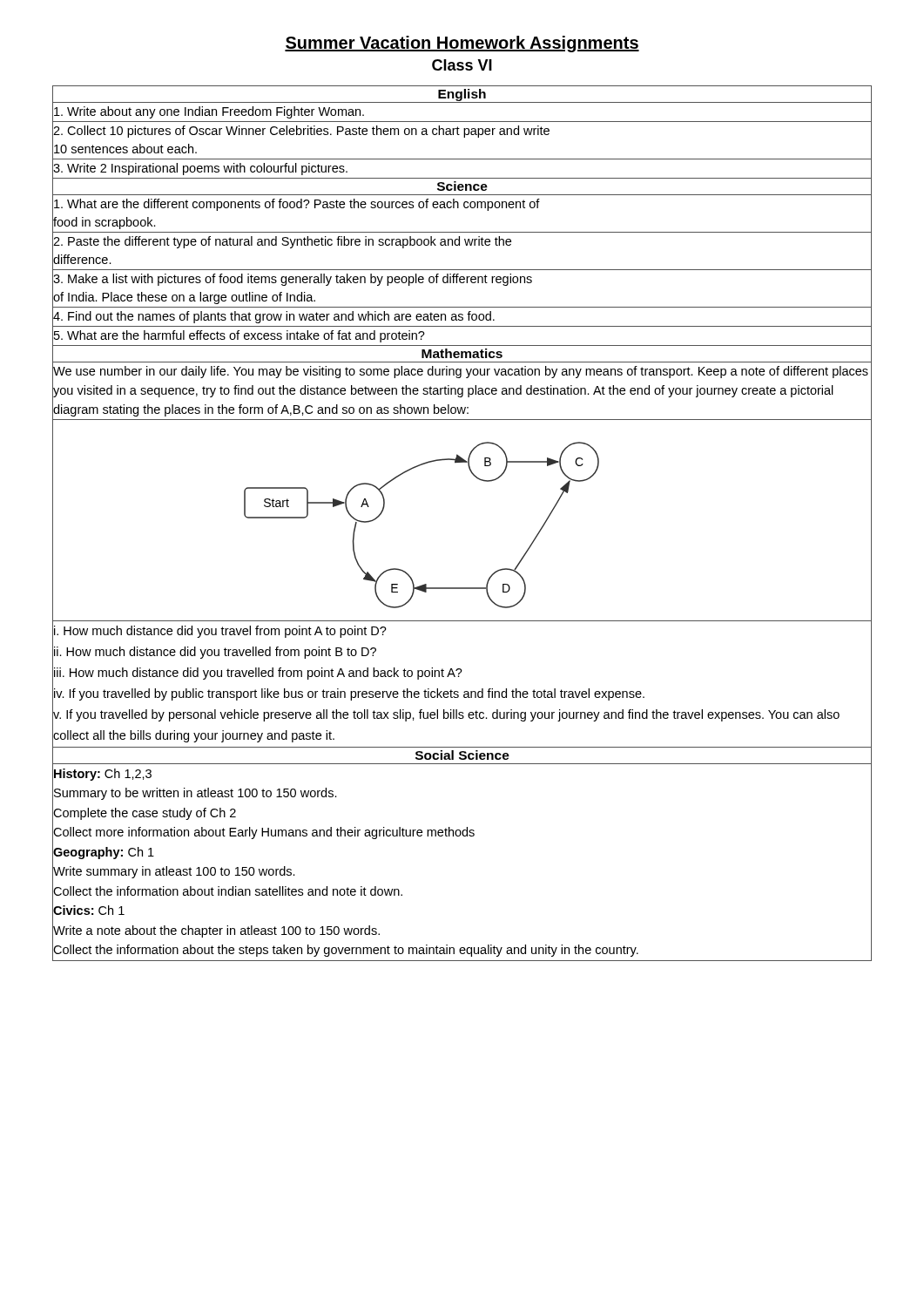Select the element starting "2. Collect 10 pictures"
The image size is (924, 1307).
click(302, 140)
